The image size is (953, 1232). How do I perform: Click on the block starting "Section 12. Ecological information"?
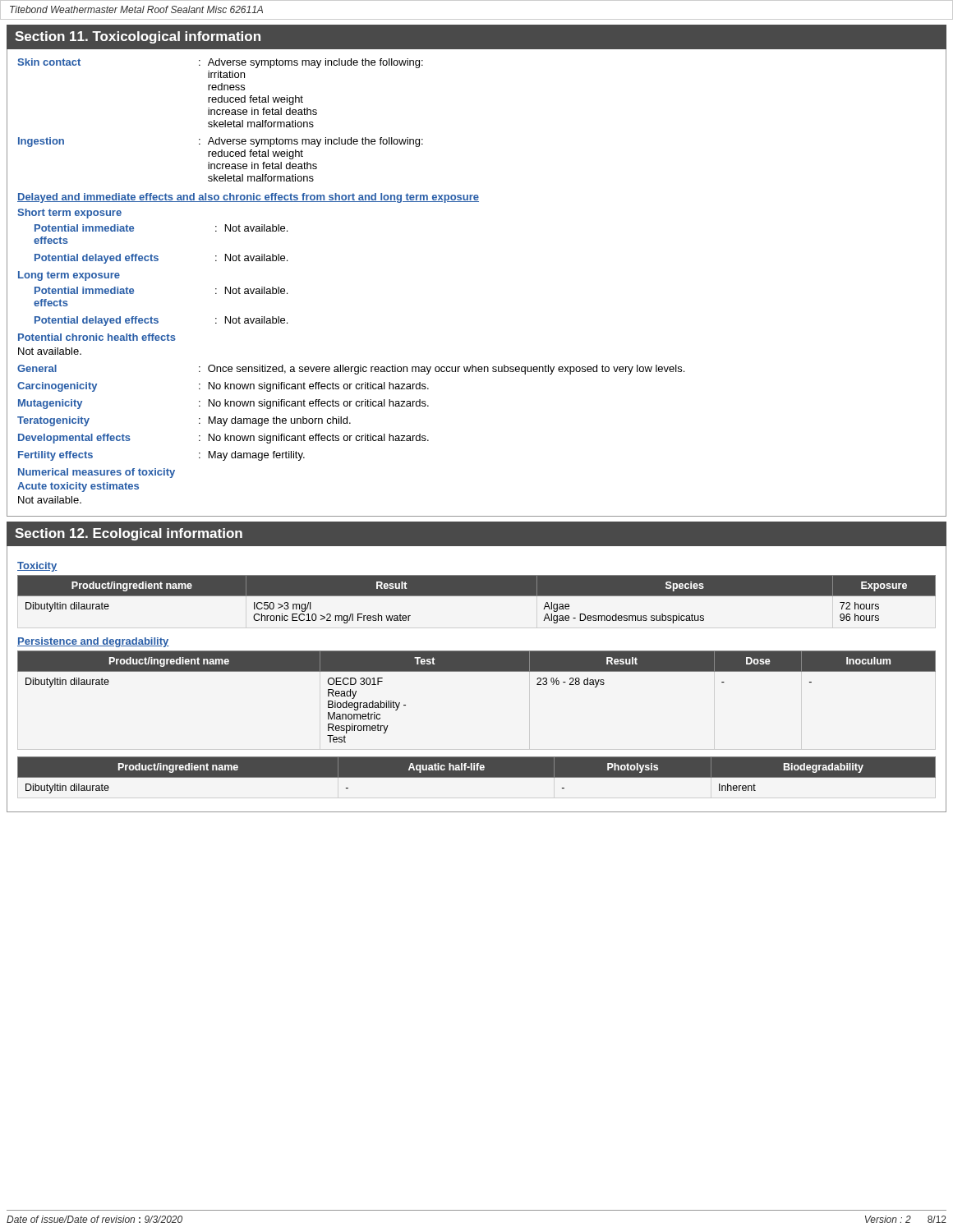click(x=129, y=533)
